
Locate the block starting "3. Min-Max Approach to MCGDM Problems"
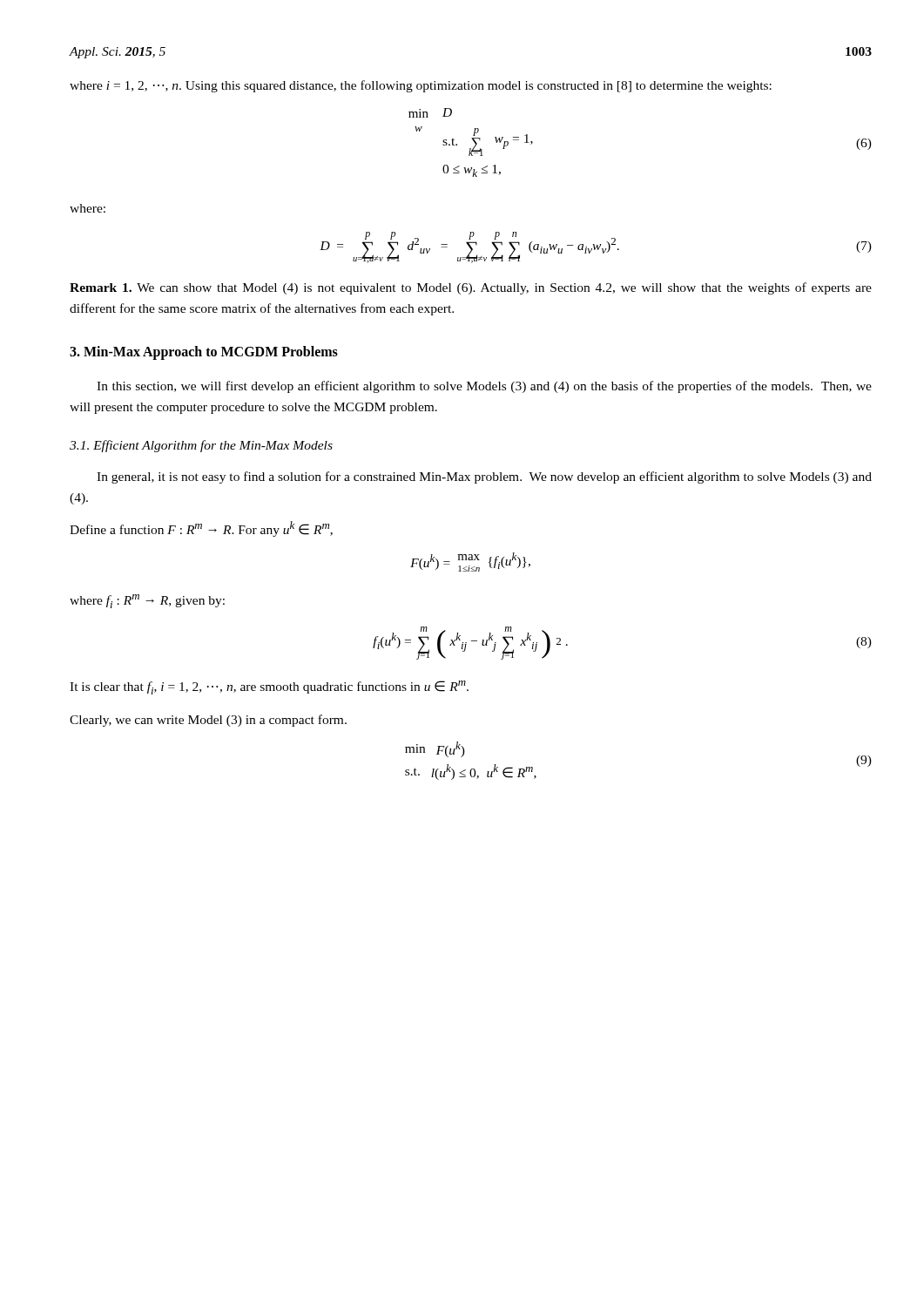[x=204, y=353]
